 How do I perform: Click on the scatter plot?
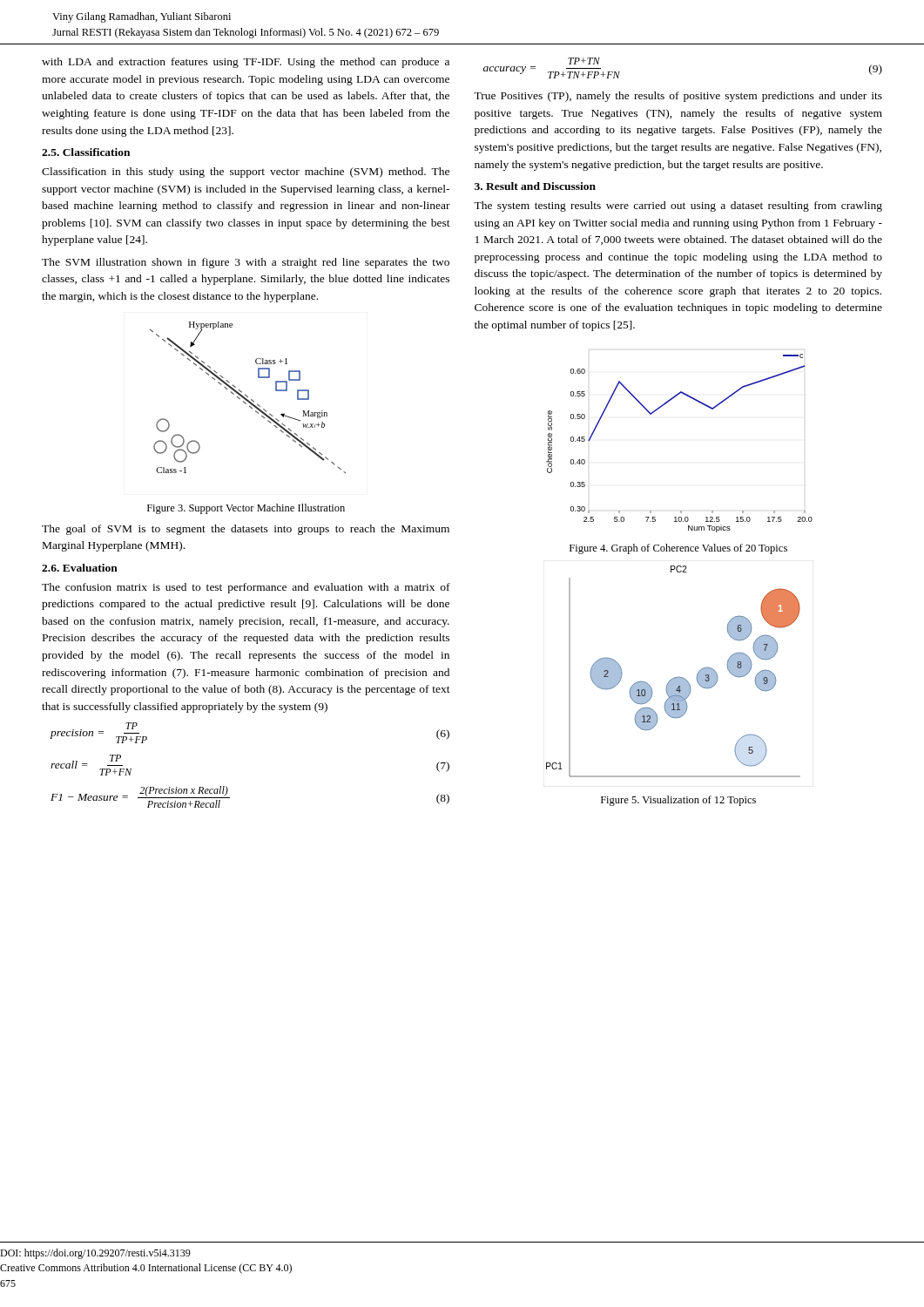tap(678, 675)
